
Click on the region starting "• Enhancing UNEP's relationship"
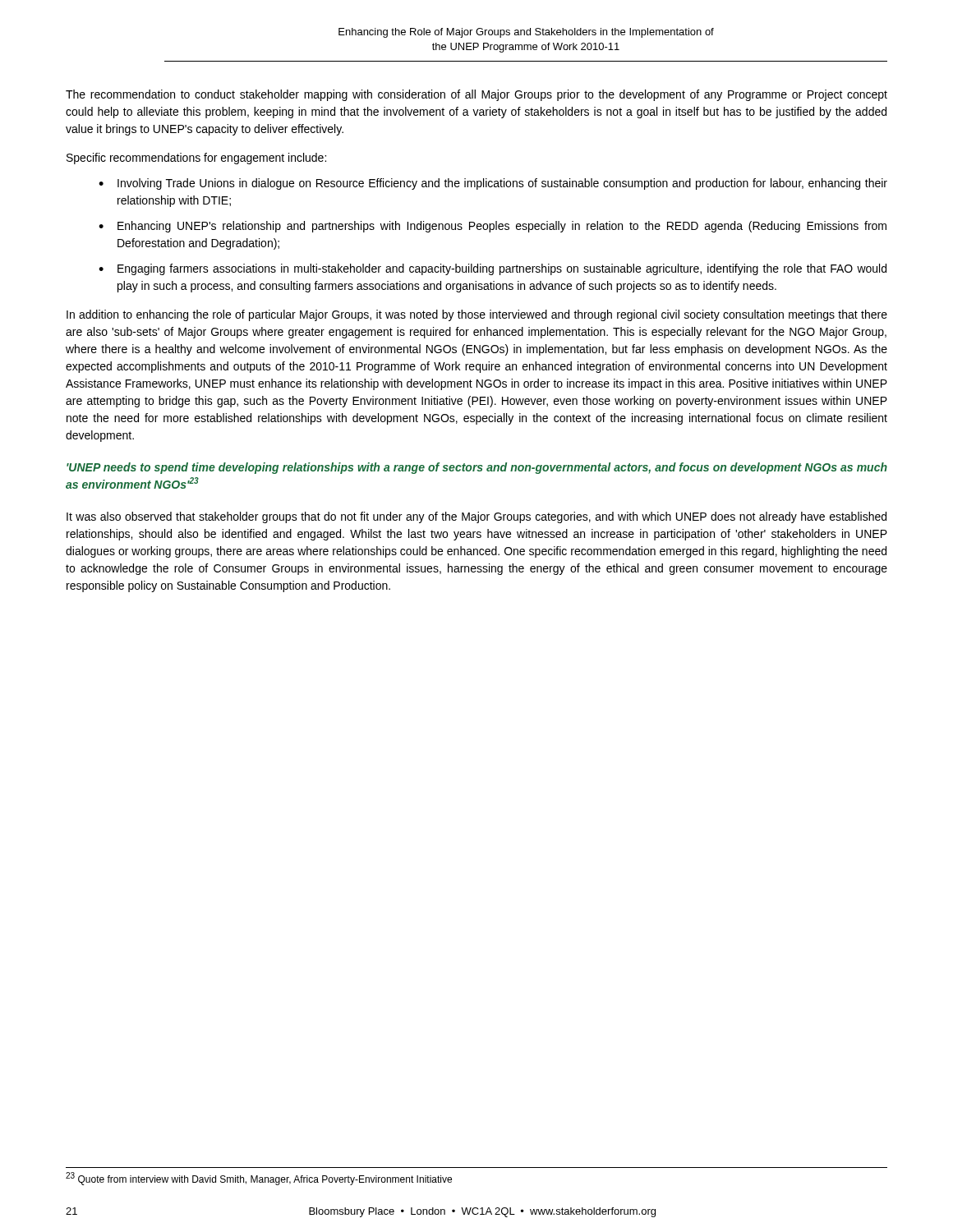493,235
